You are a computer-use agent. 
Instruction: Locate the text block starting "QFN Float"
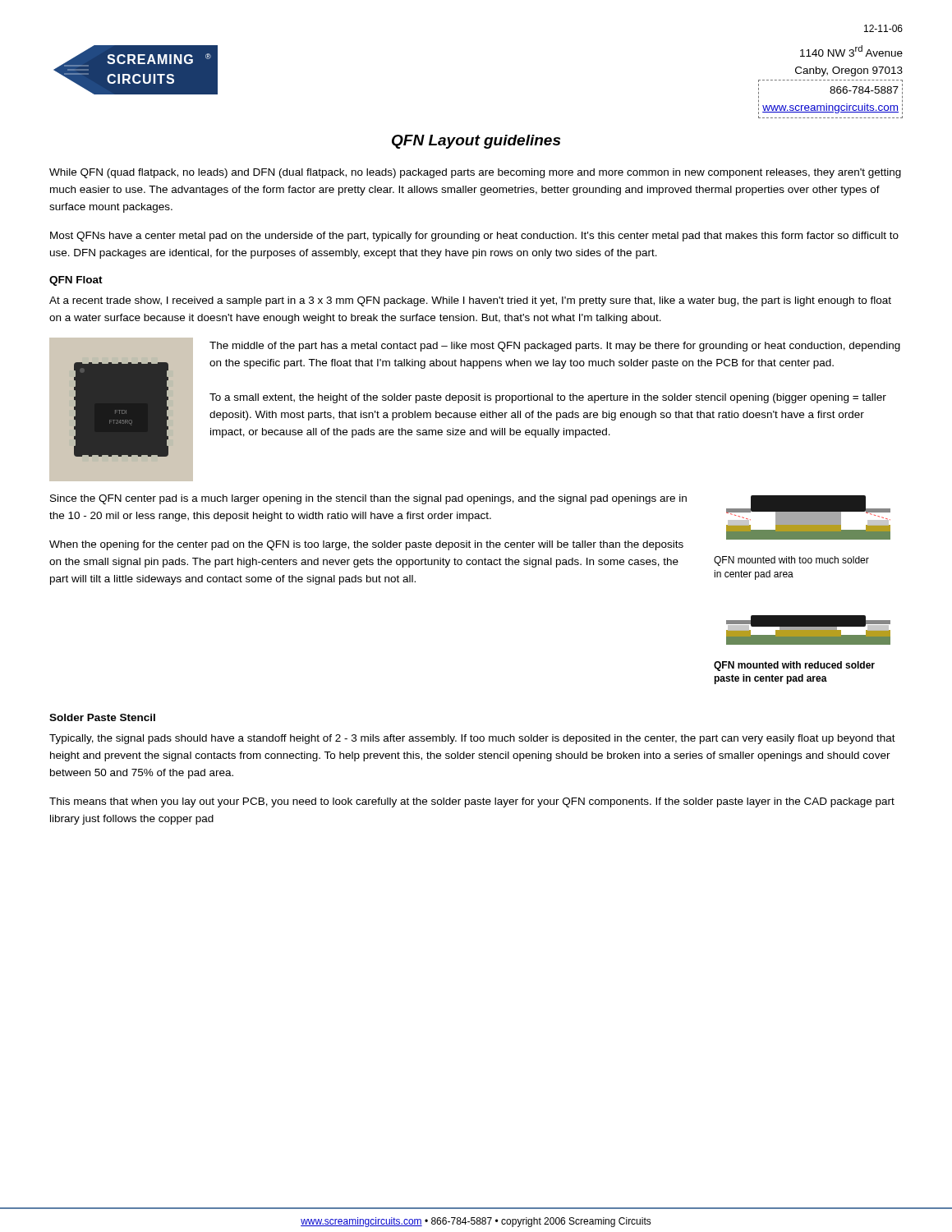(x=76, y=279)
